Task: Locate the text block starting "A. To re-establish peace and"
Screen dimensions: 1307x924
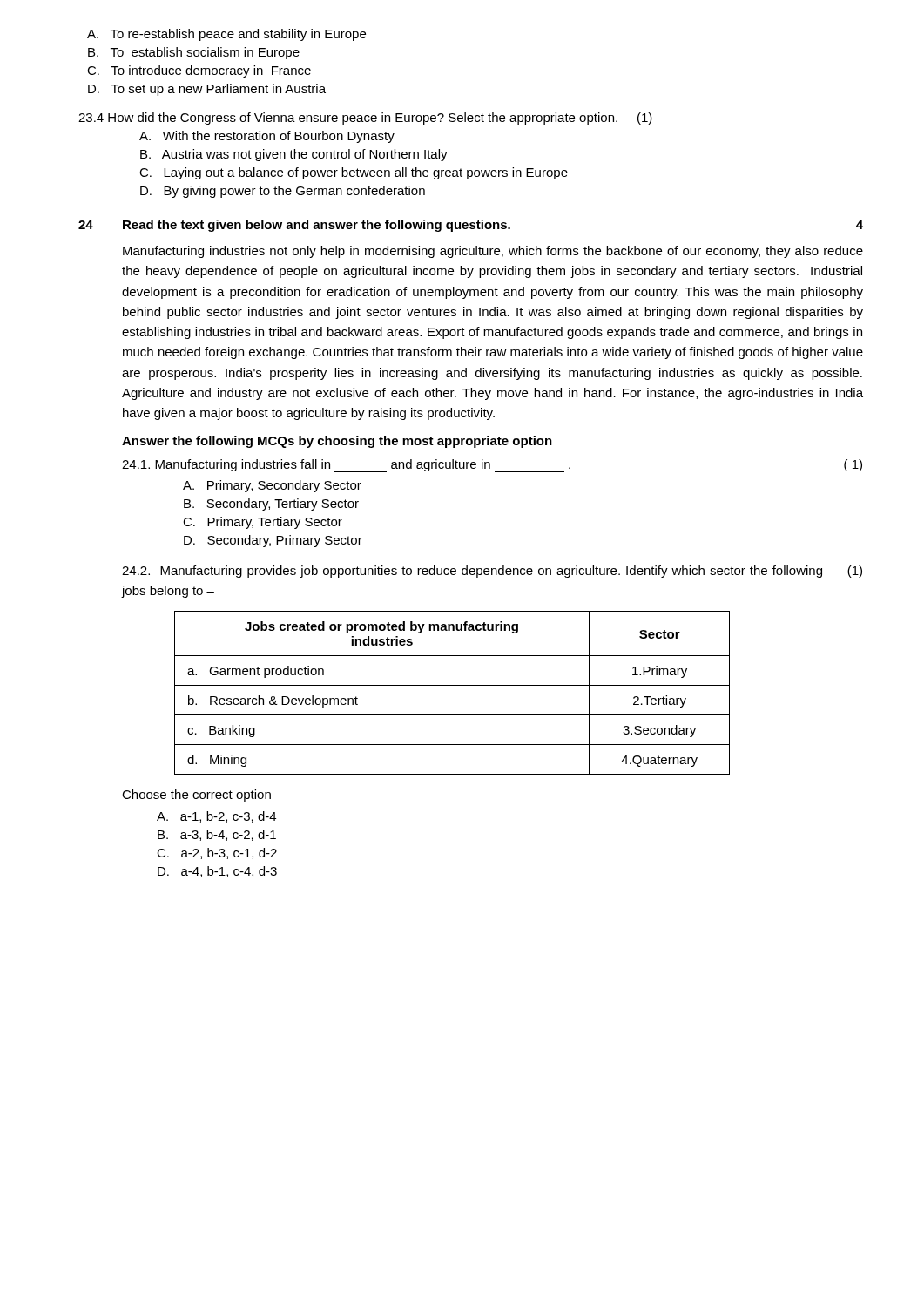Action: (x=227, y=34)
